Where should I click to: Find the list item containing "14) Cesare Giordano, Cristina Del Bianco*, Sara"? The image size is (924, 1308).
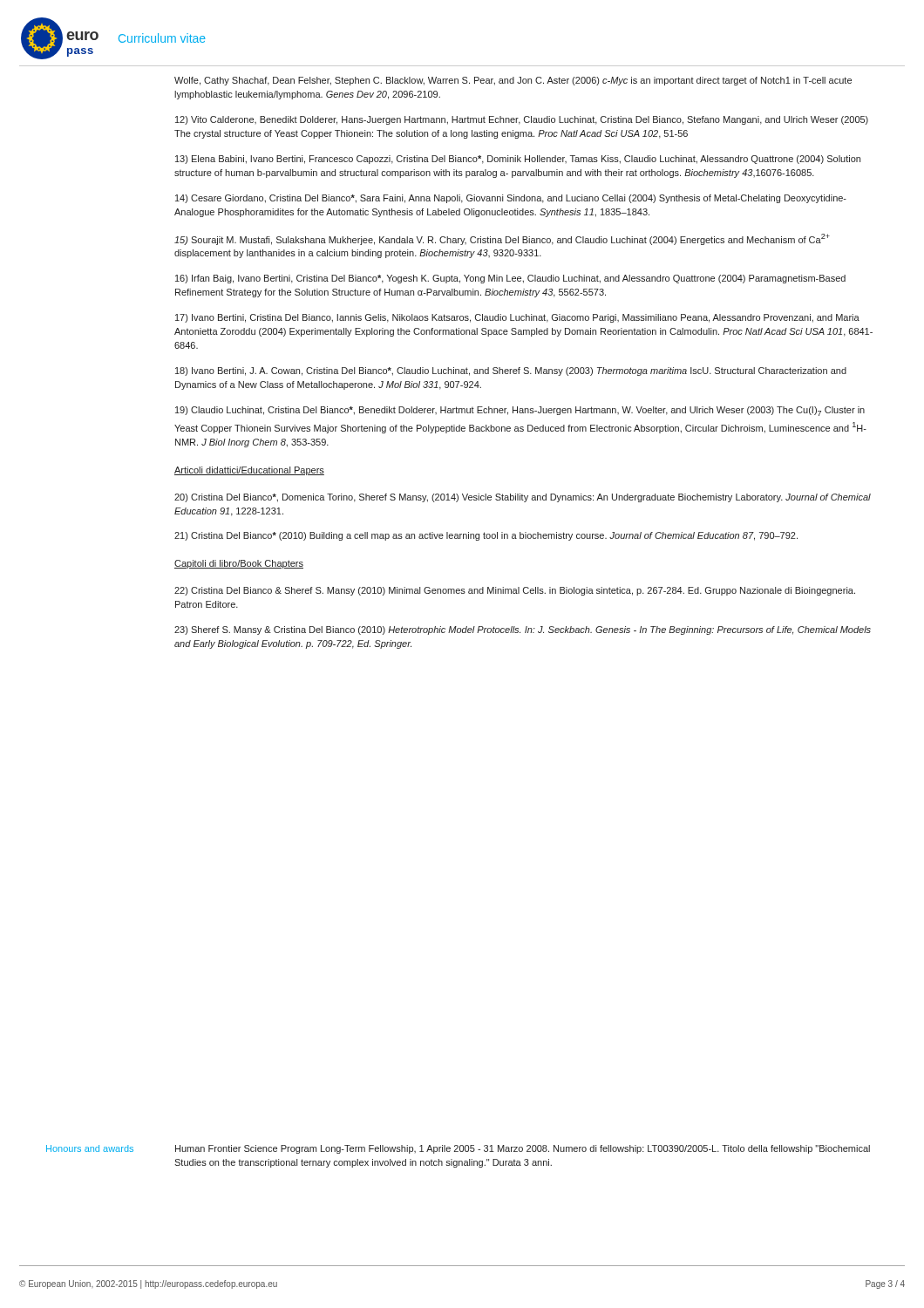(x=510, y=205)
